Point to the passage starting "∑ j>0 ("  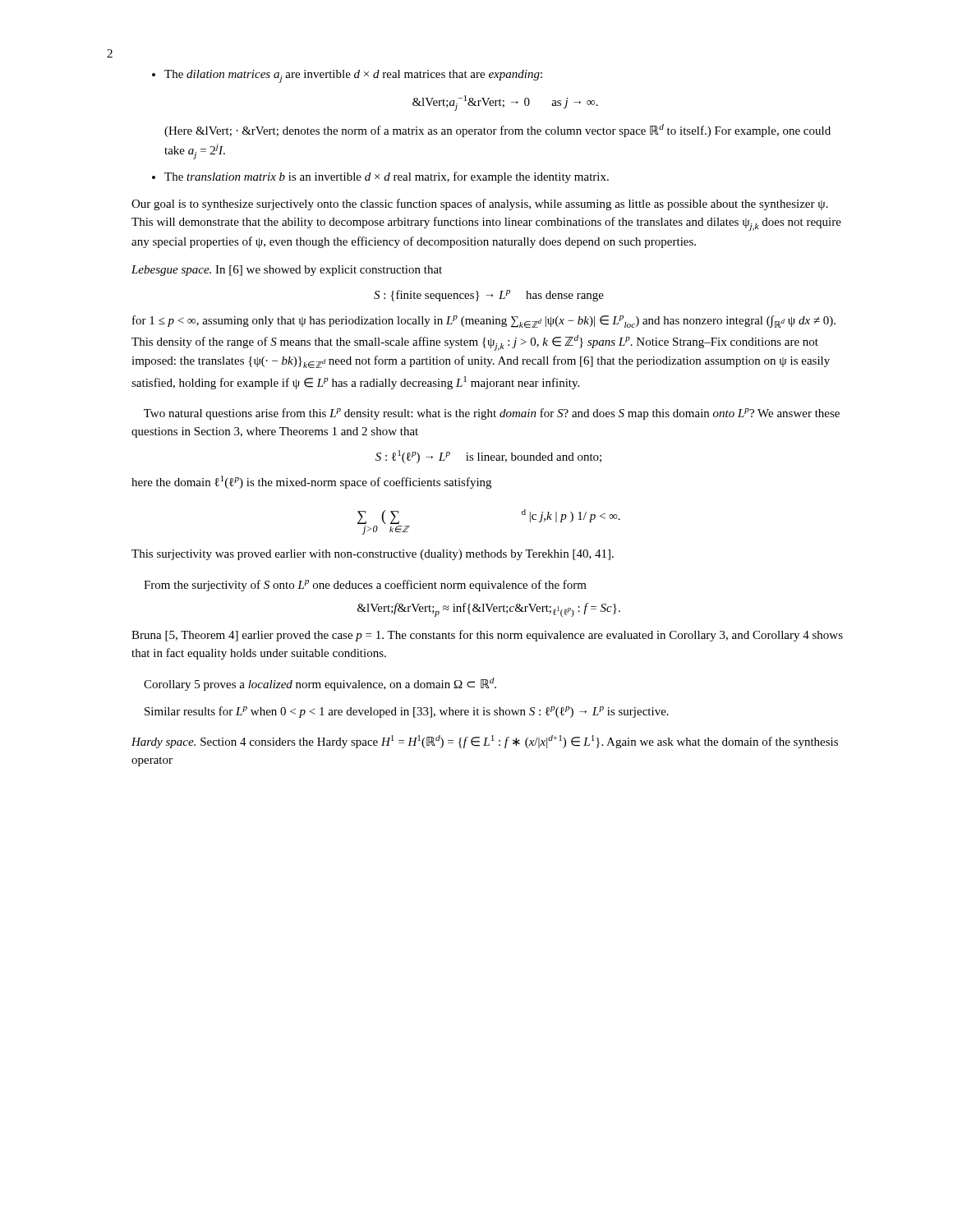[x=395, y=516]
